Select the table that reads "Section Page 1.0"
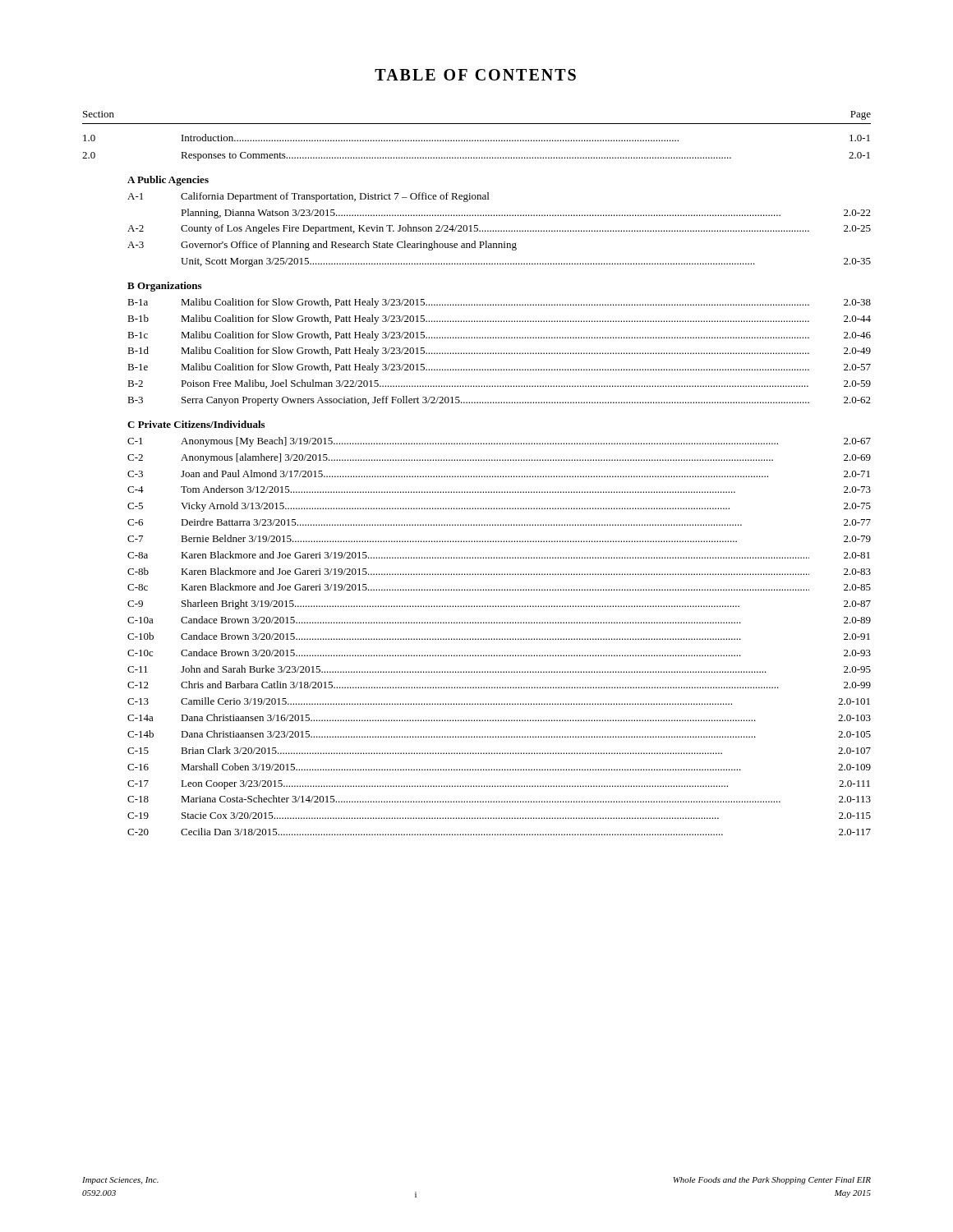Viewport: 953px width, 1232px height. point(476,474)
